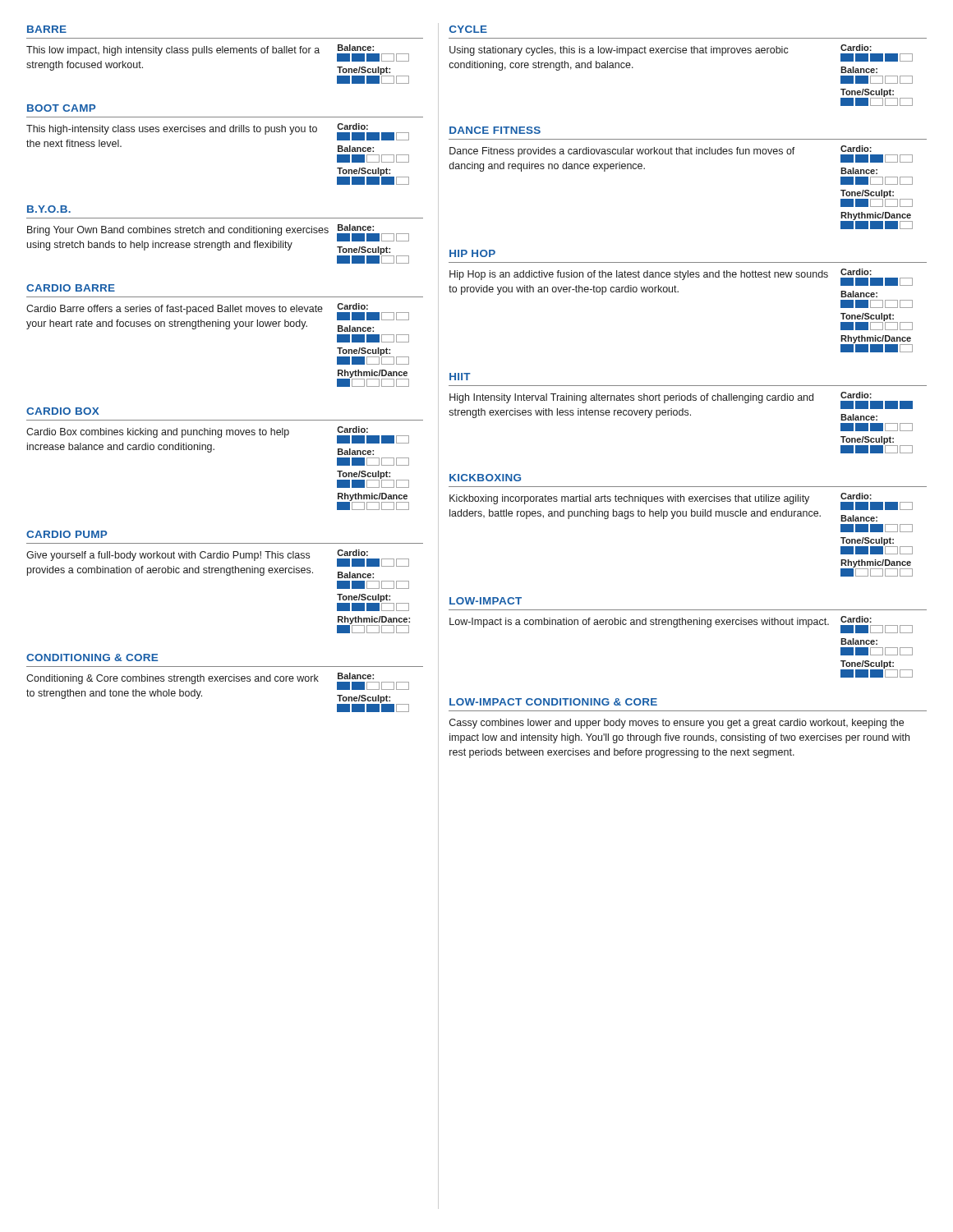Navigate to the element starting "LOW-IMPACT CONDITIONING & CORE"
The height and width of the screenshot is (1232, 953).
coord(553,702)
